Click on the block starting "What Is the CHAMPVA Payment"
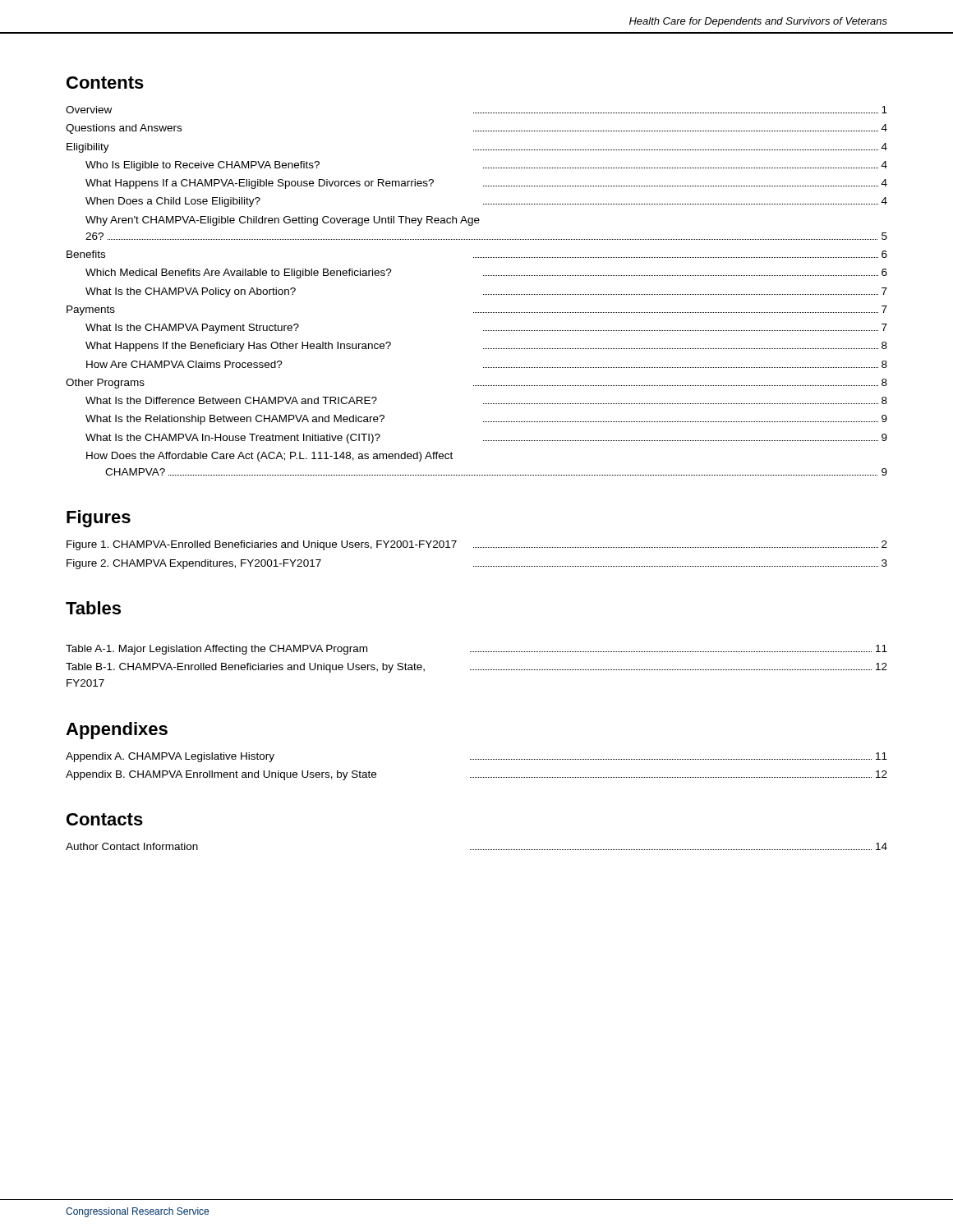This screenshot has width=953, height=1232. pos(486,328)
